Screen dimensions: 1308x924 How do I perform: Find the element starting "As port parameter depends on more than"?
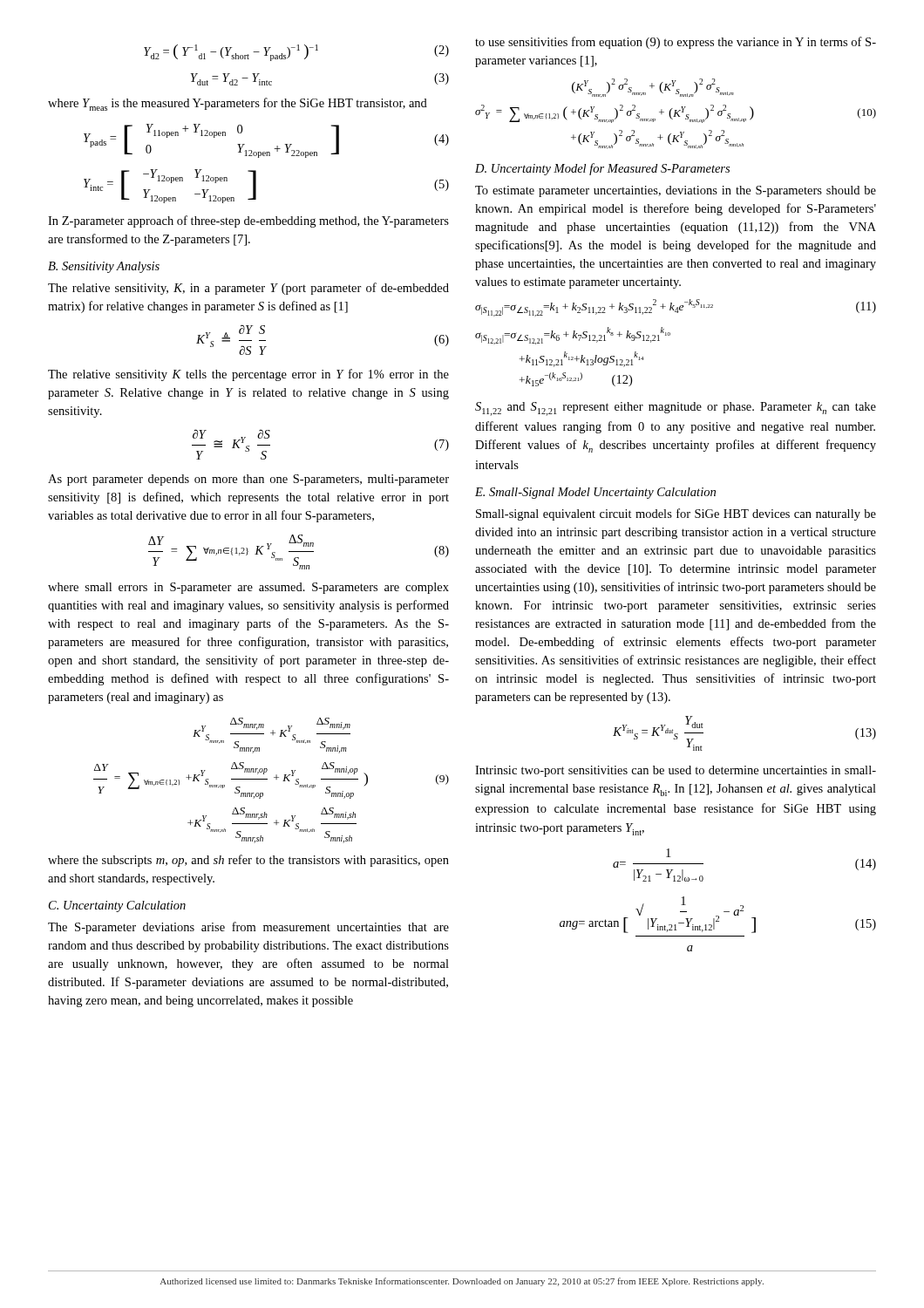pos(248,497)
